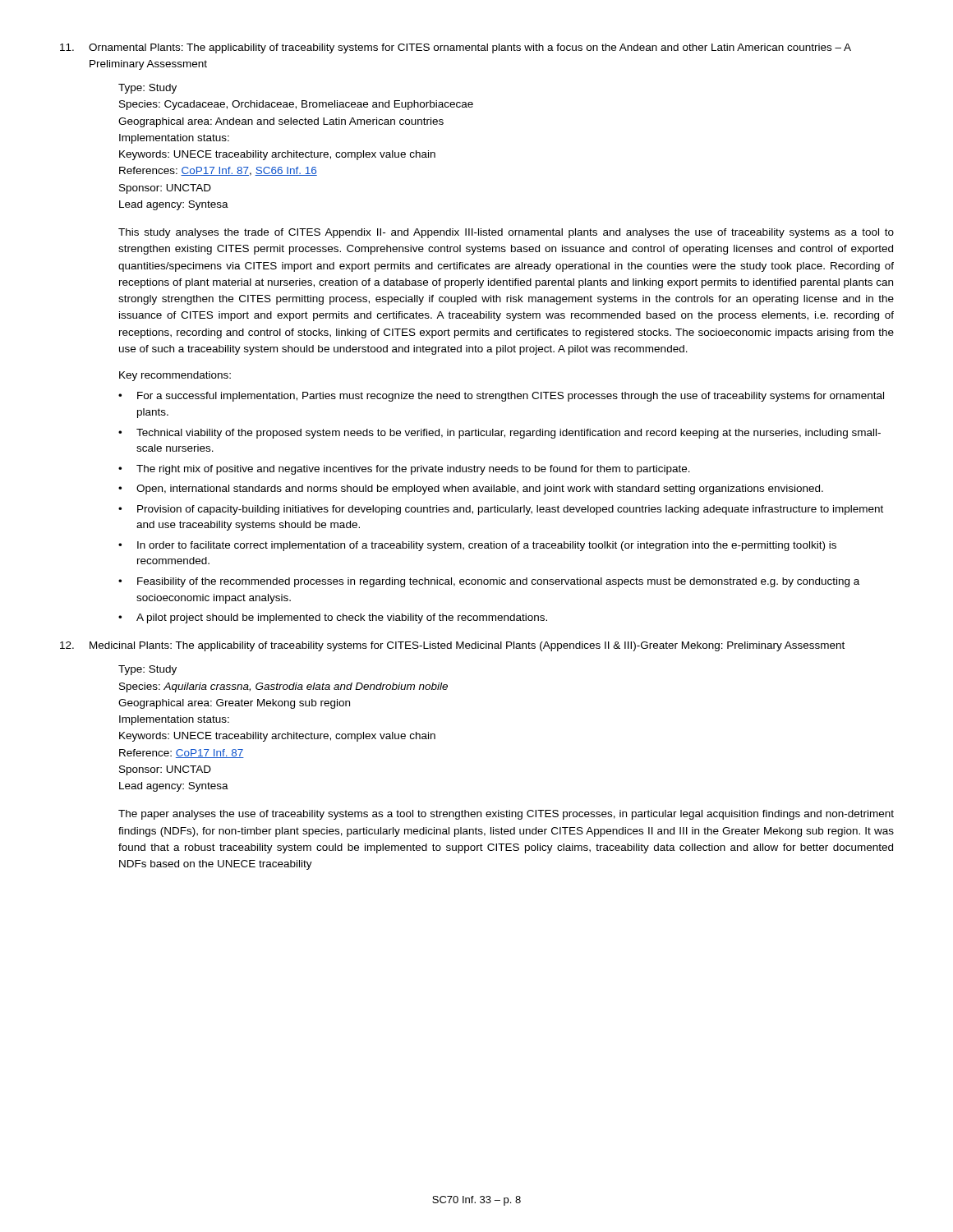Viewport: 953px width, 1232px height.
Task: Locate the text with the text "Key recommendations:"
Action: [175, 375]
